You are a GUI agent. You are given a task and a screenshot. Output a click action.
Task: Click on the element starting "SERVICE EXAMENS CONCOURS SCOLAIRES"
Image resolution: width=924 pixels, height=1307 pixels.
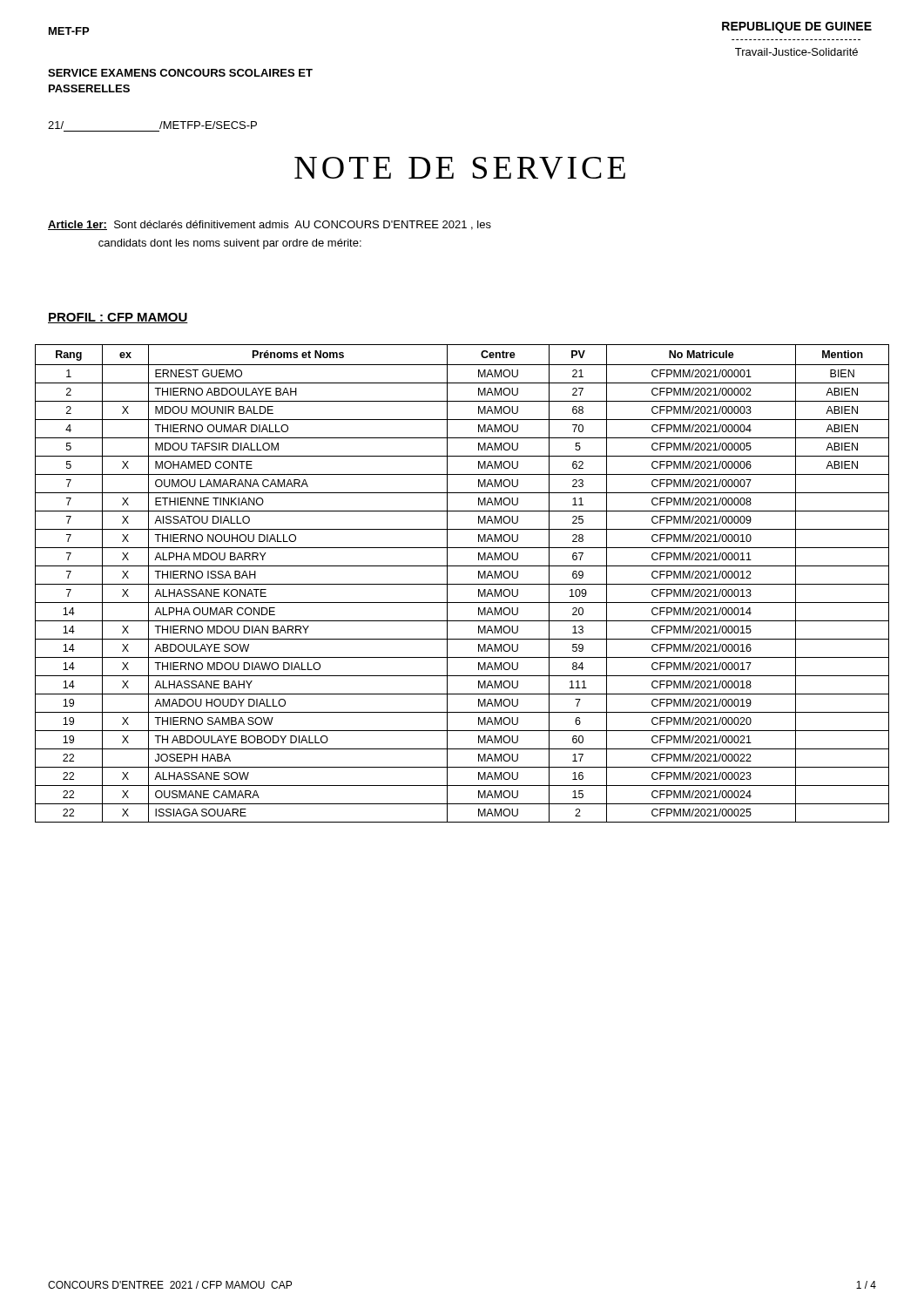[x=180, y=81]
